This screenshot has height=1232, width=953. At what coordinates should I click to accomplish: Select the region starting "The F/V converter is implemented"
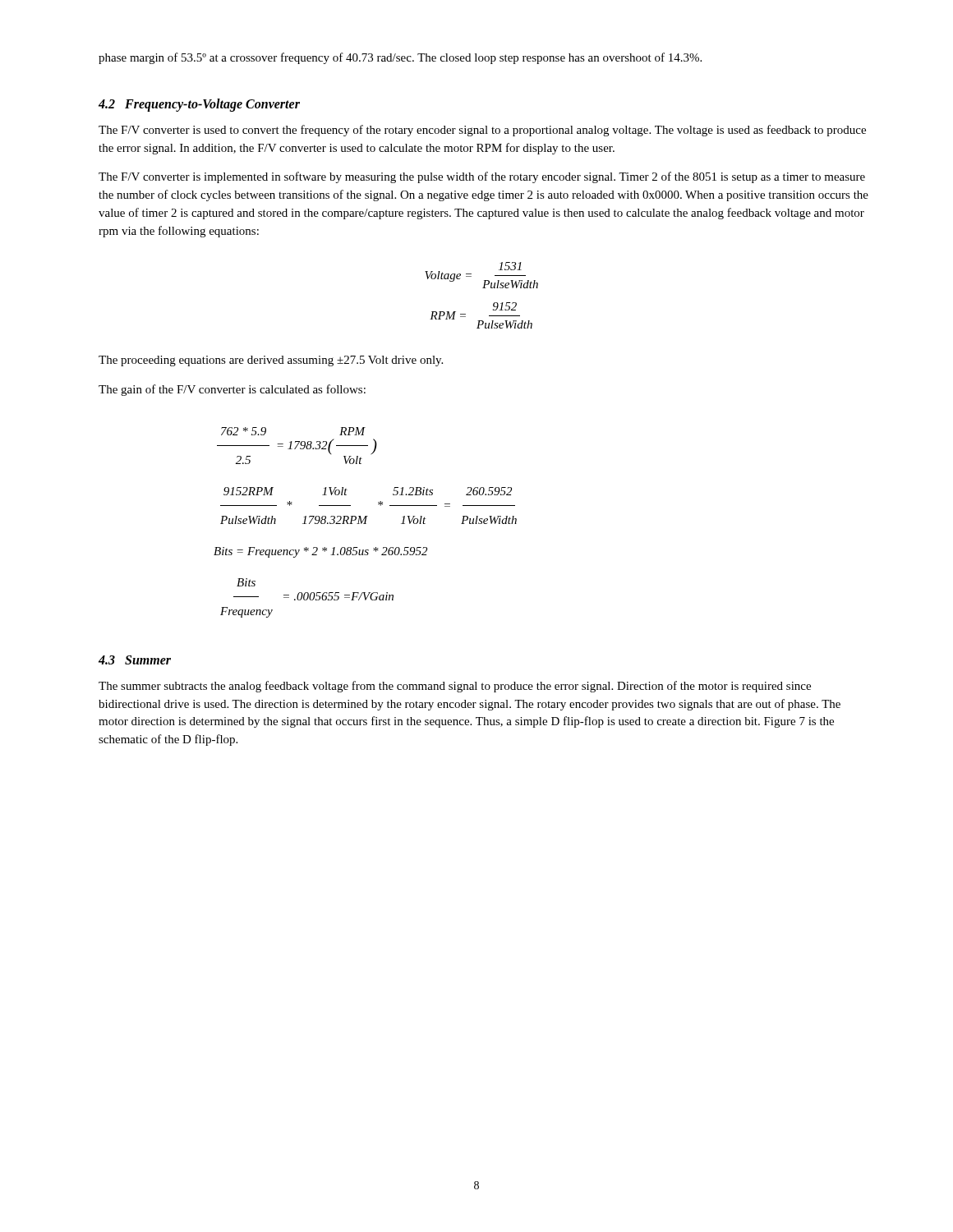click(x=483, y=204)
